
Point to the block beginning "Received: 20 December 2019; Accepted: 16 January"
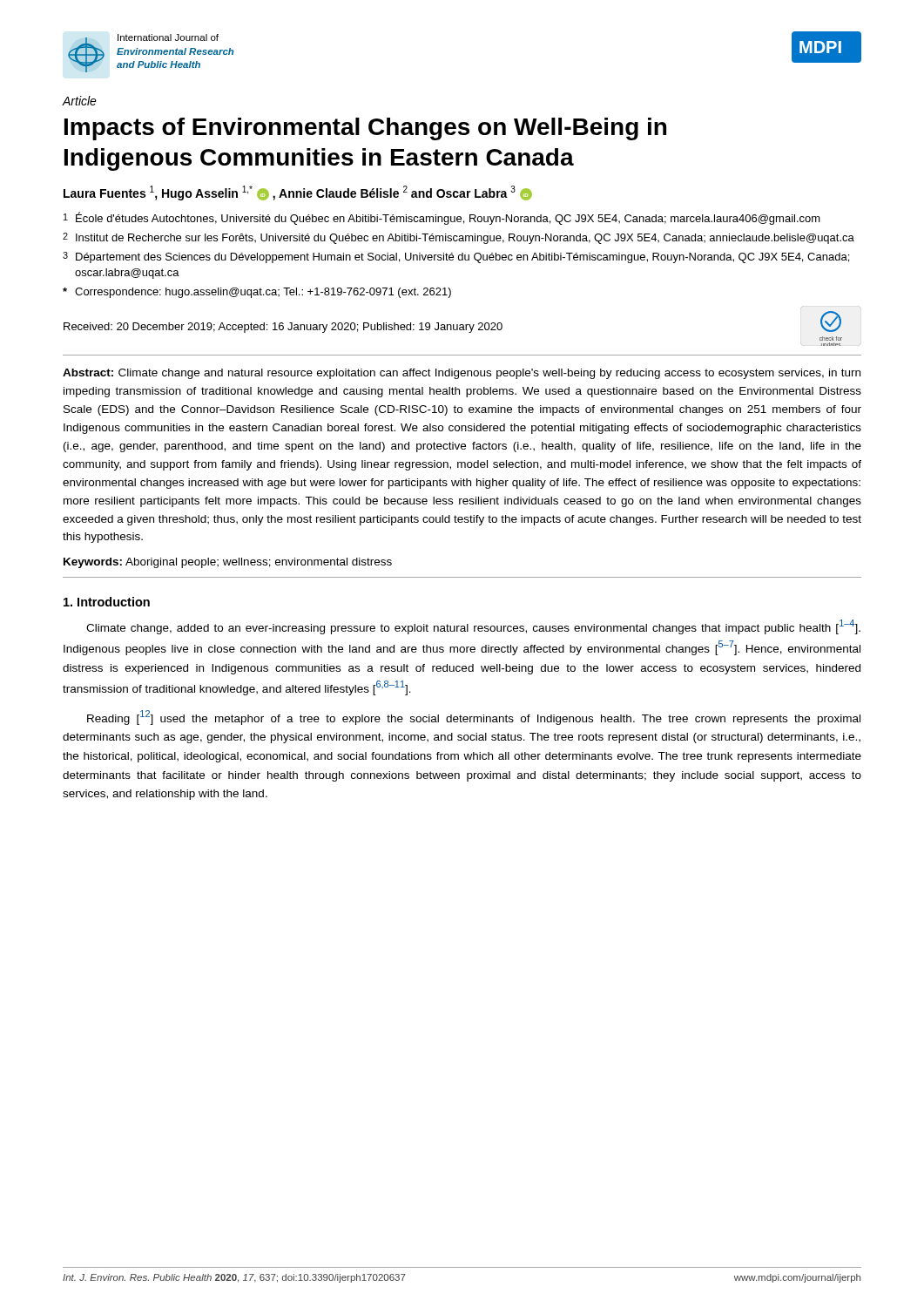[462, 326]
